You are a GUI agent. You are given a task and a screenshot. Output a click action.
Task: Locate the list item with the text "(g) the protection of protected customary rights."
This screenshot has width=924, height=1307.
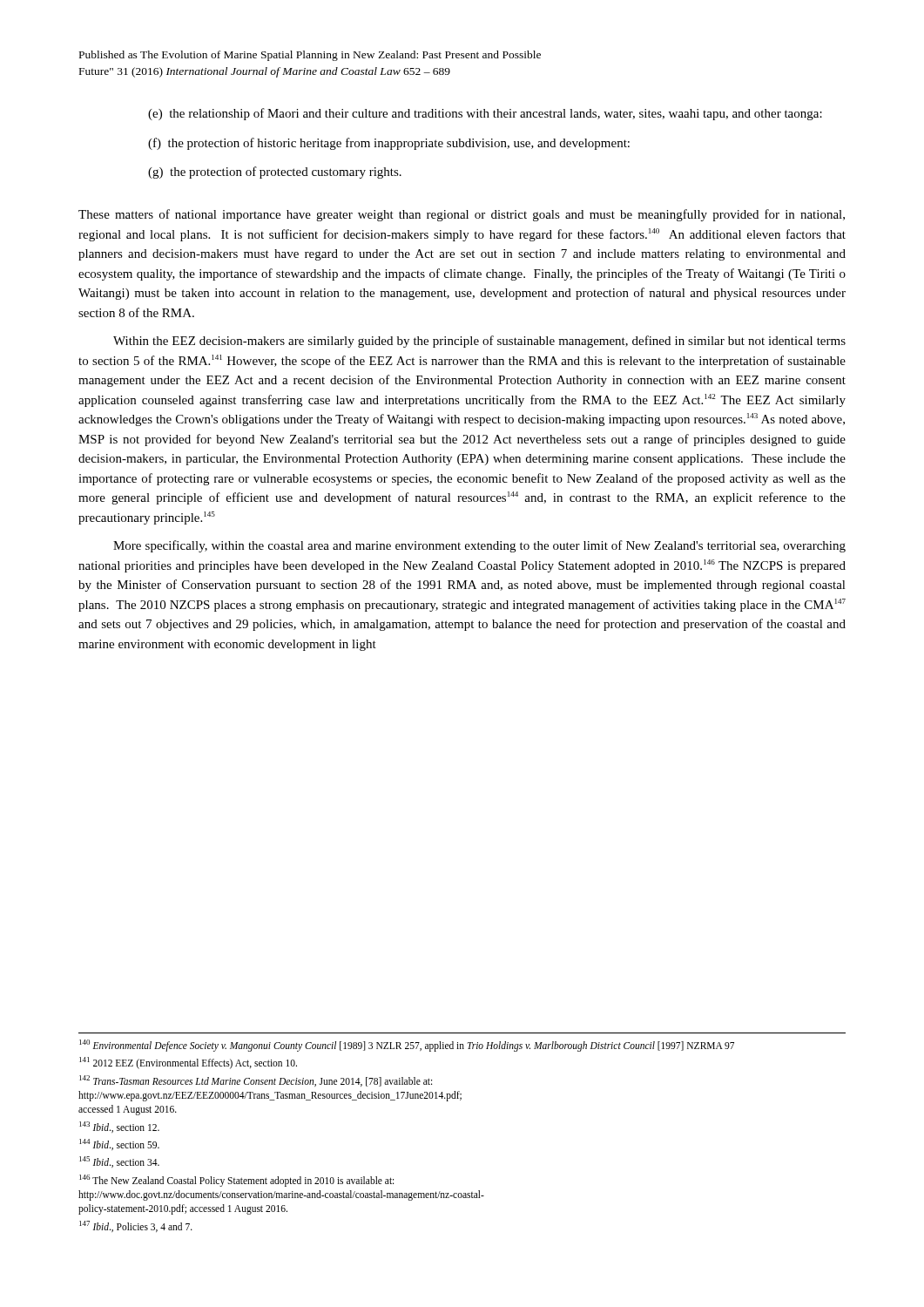pos(275,172)
